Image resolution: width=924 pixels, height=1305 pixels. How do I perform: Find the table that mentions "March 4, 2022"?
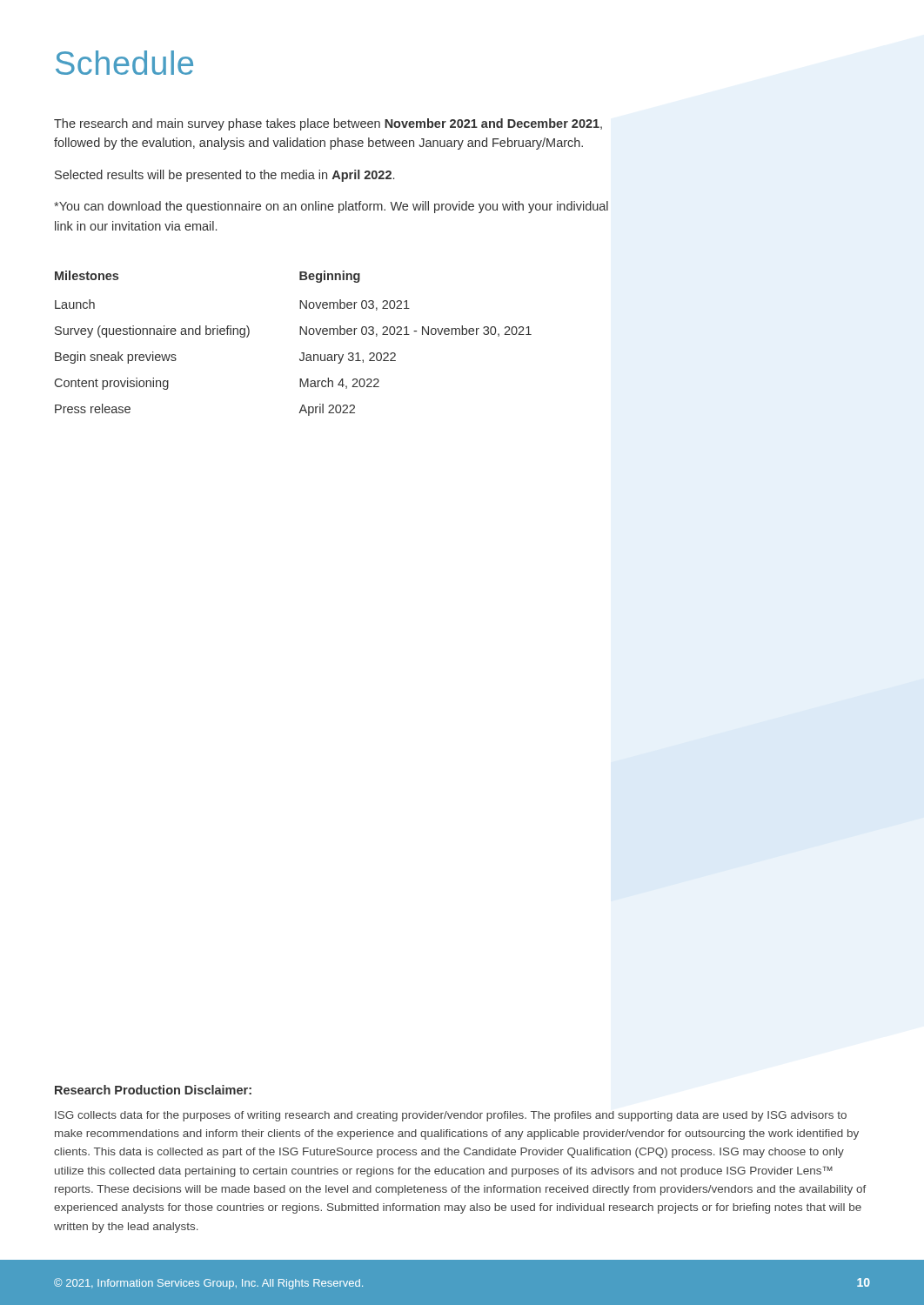click(x=332, y=343)
